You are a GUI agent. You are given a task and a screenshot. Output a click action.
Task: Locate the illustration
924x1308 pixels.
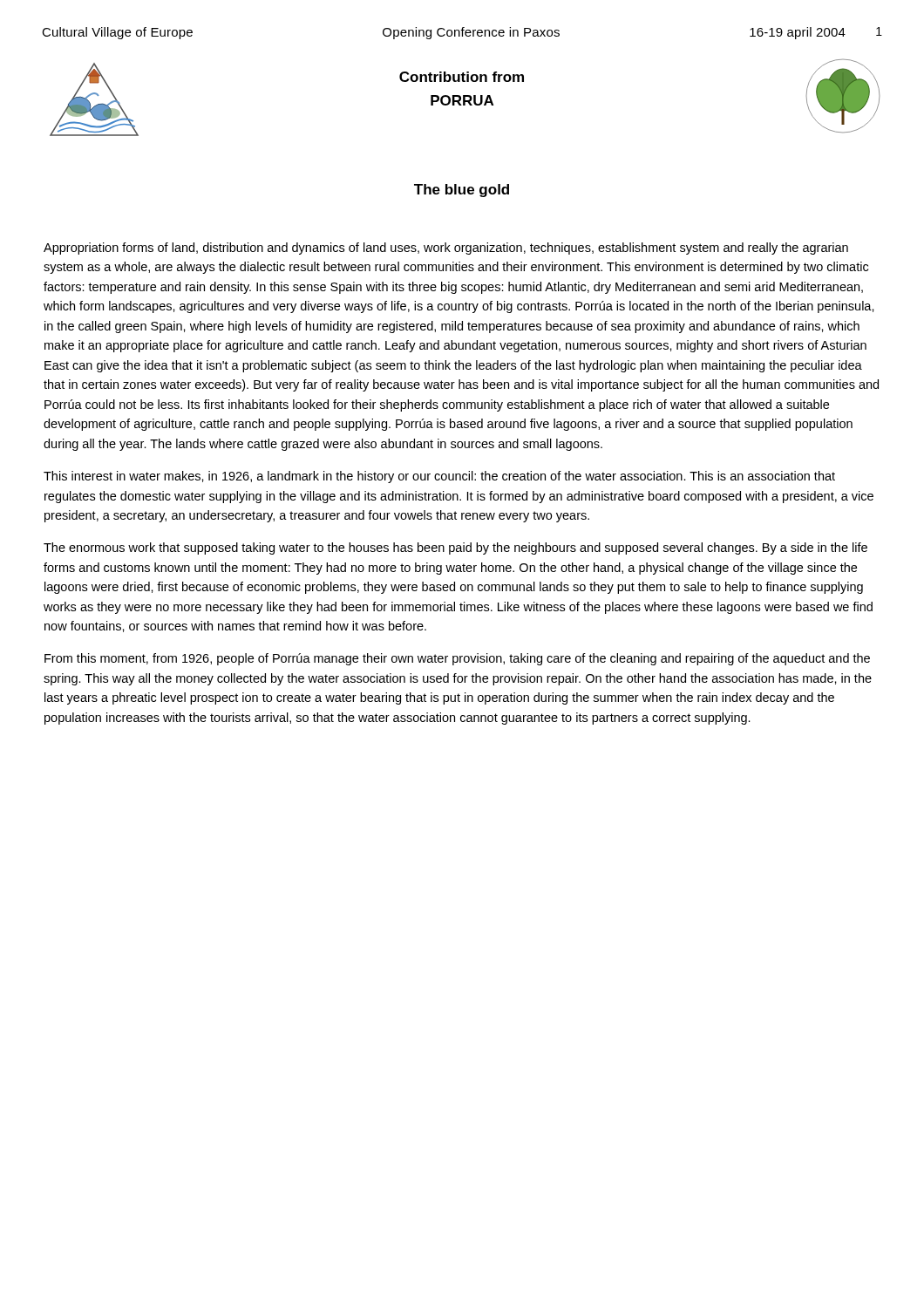coord(94,102)
